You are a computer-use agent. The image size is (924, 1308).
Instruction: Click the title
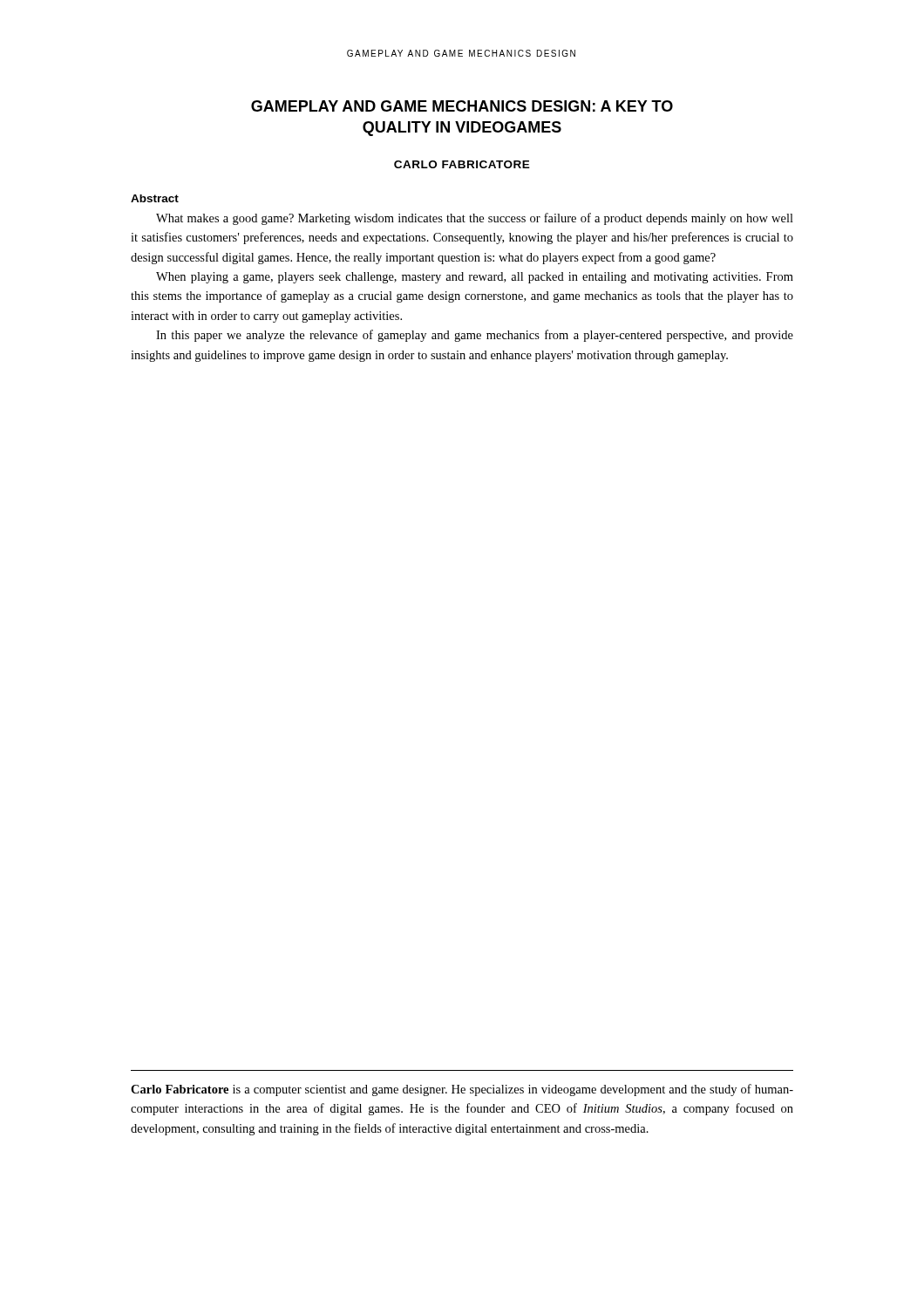(462, 117)
